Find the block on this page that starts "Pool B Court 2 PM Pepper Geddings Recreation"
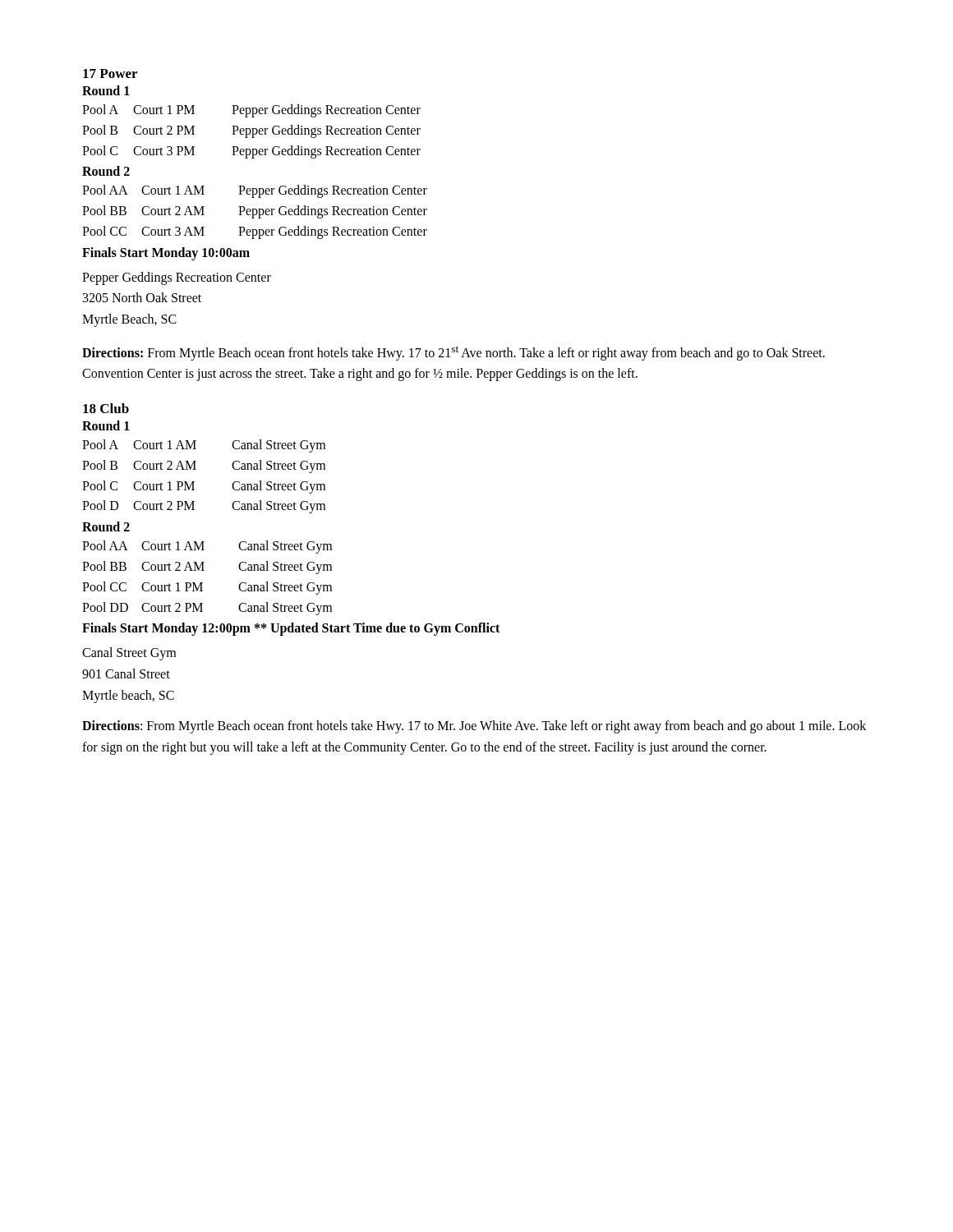 (251, 131)
